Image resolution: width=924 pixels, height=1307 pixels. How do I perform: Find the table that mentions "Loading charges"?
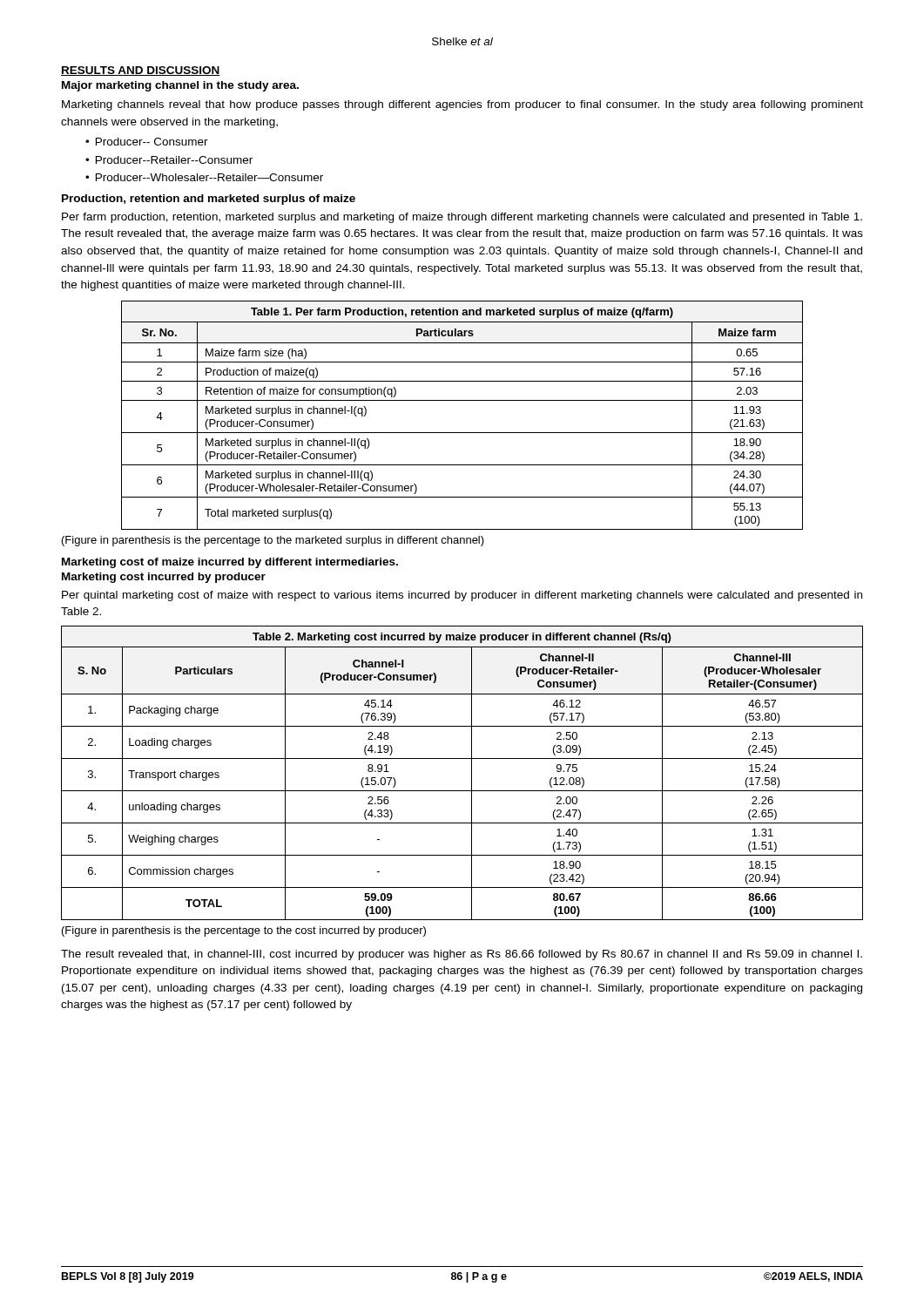tap(462, 773)
